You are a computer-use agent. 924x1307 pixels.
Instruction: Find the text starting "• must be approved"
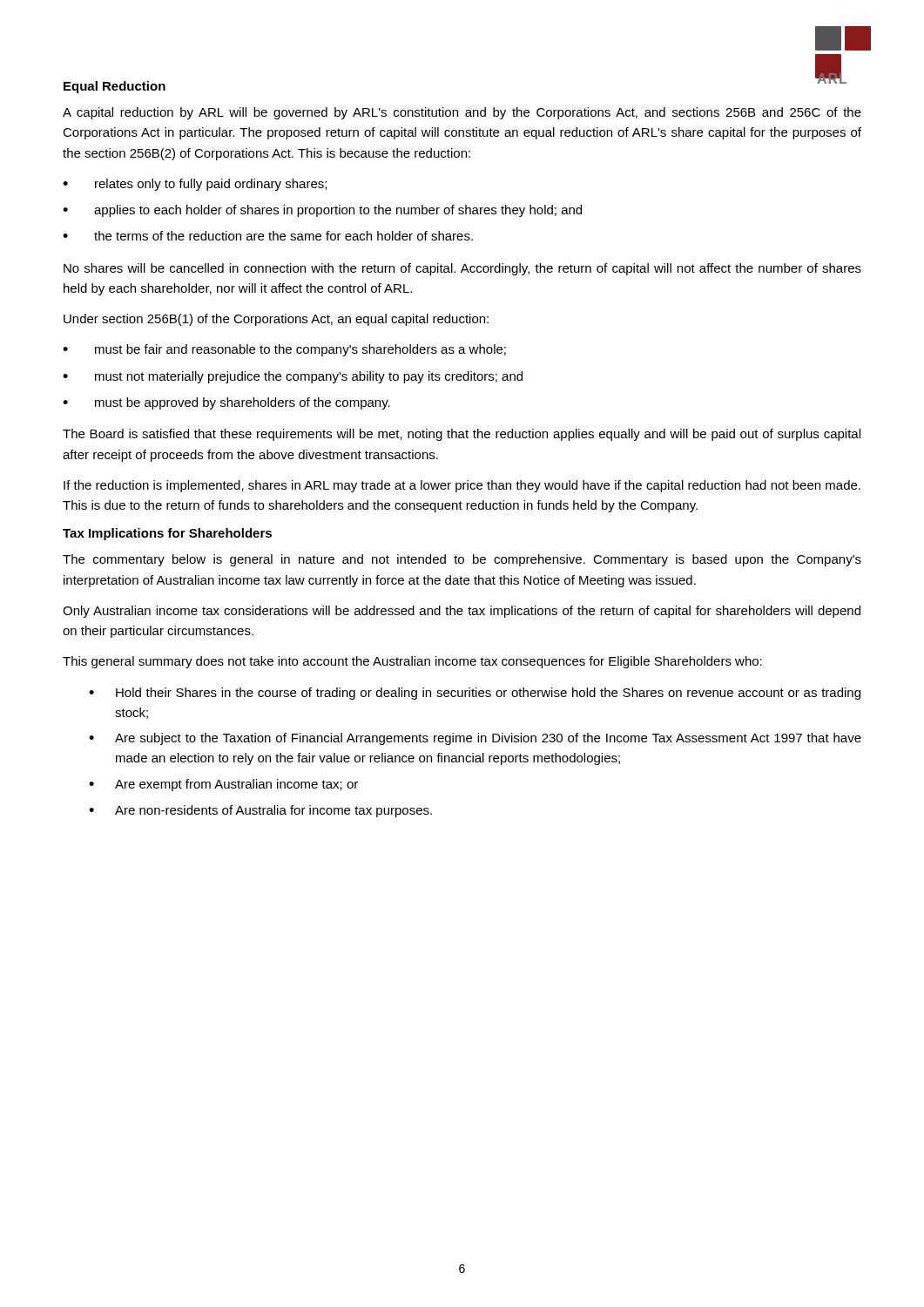pos(227,403)
